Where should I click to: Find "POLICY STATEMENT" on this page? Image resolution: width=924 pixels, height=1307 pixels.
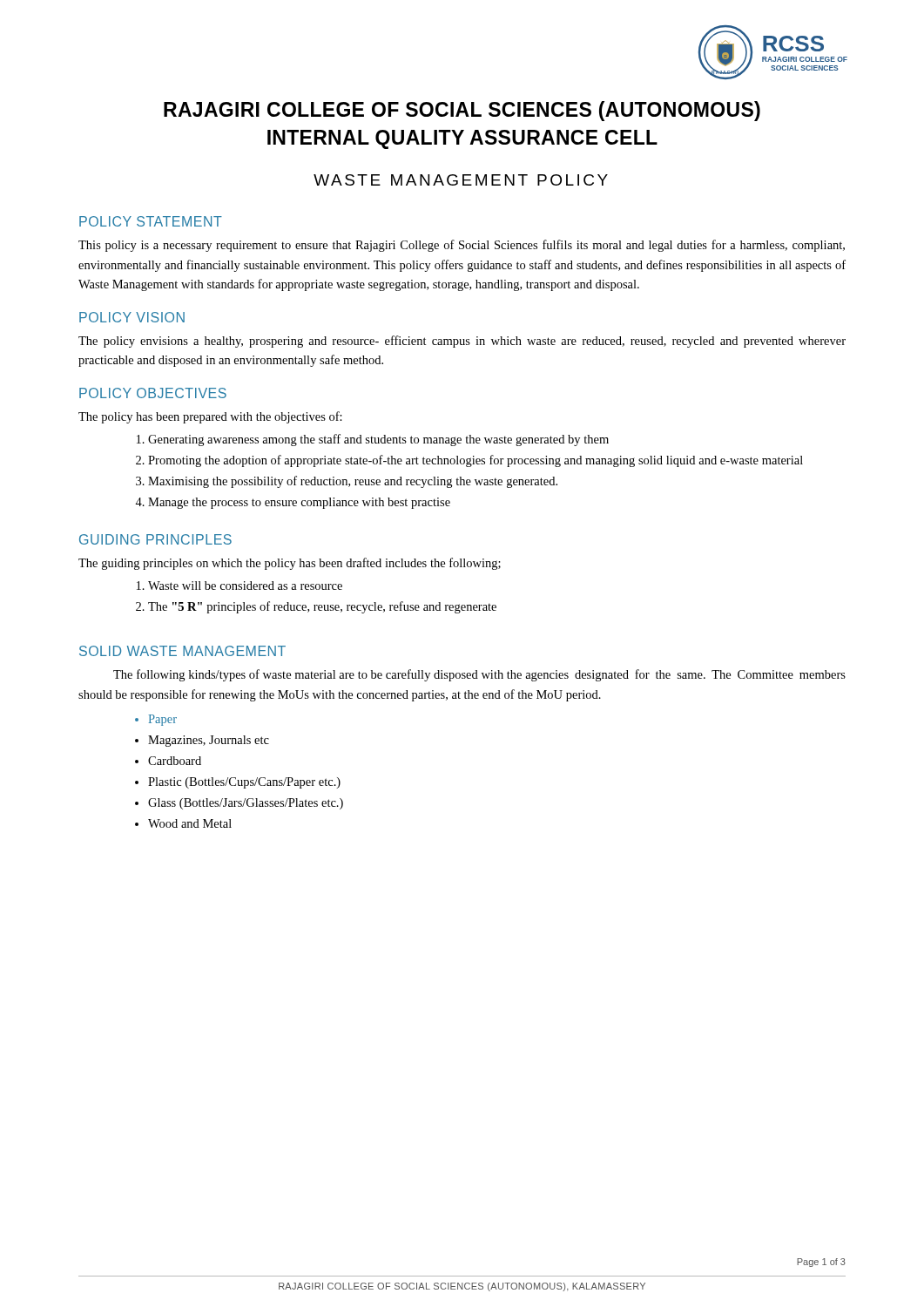[x=150, y=222]
